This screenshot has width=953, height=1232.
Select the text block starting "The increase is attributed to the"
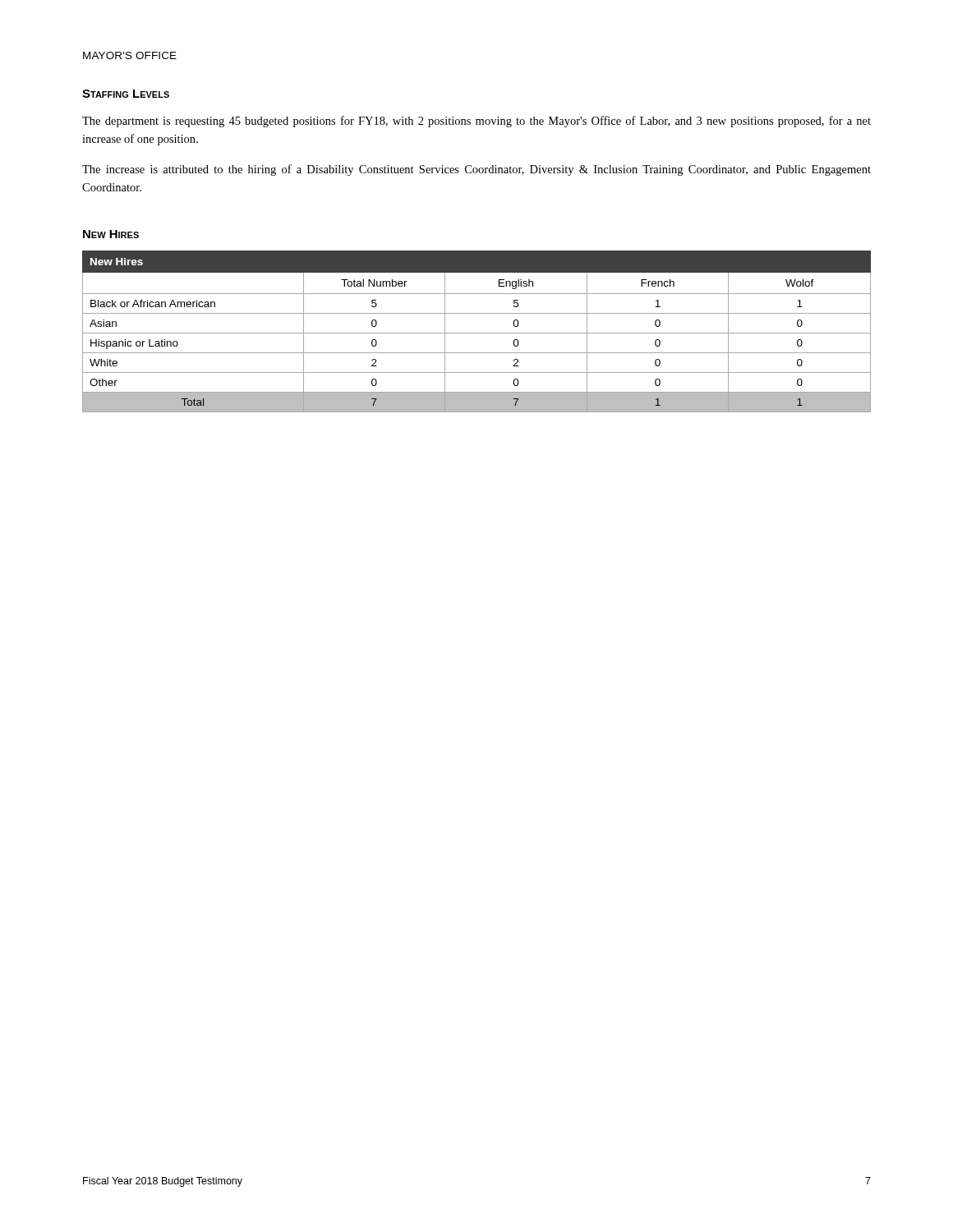pyautogui.click(x=476, y=178)
